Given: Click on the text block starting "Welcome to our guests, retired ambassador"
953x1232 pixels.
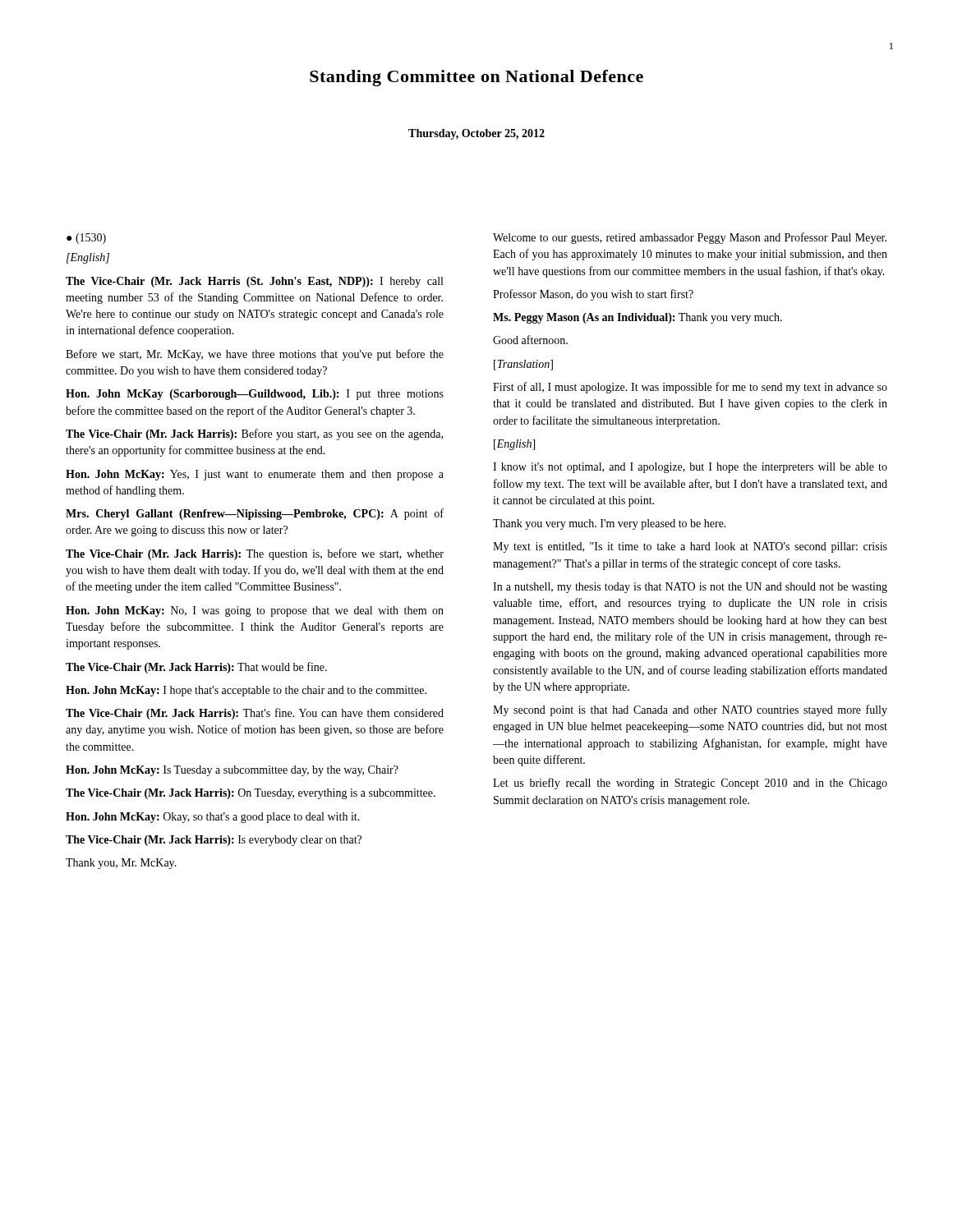Looking at the screenshot, I should (690, 255).
